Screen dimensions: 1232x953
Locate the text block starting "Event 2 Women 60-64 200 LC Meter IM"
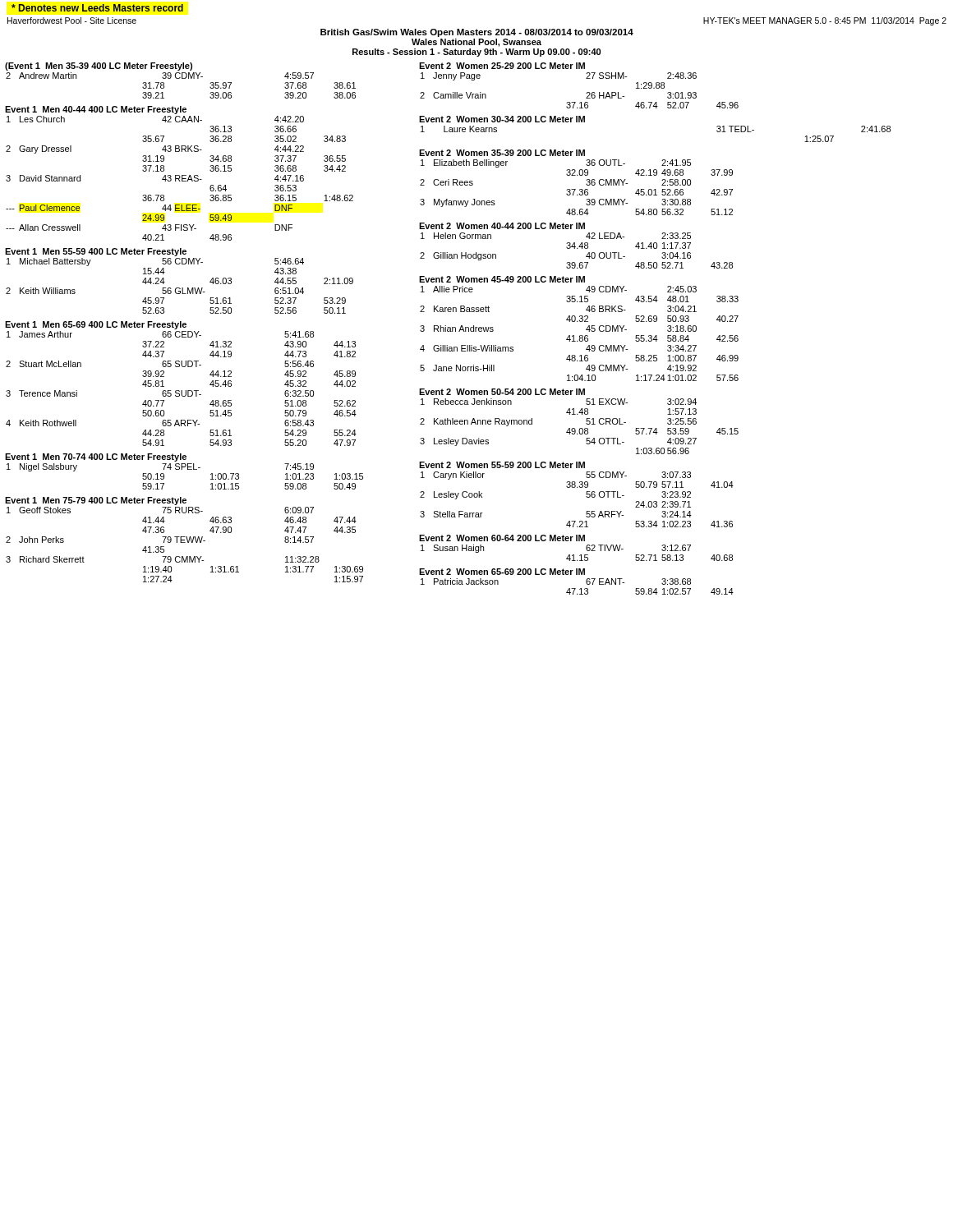pos(502,538)
